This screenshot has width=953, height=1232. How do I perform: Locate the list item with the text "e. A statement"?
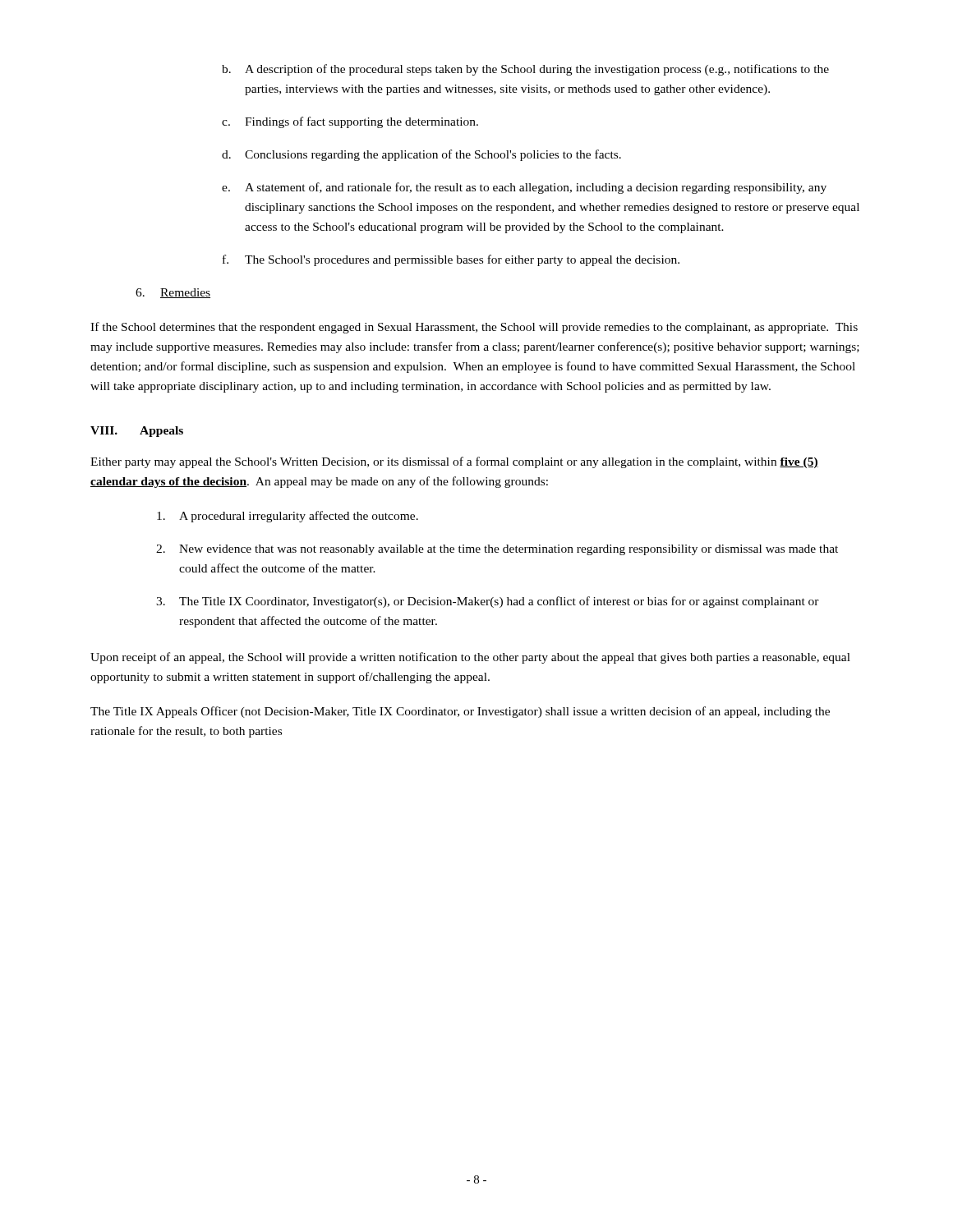[x=542, y=207]
